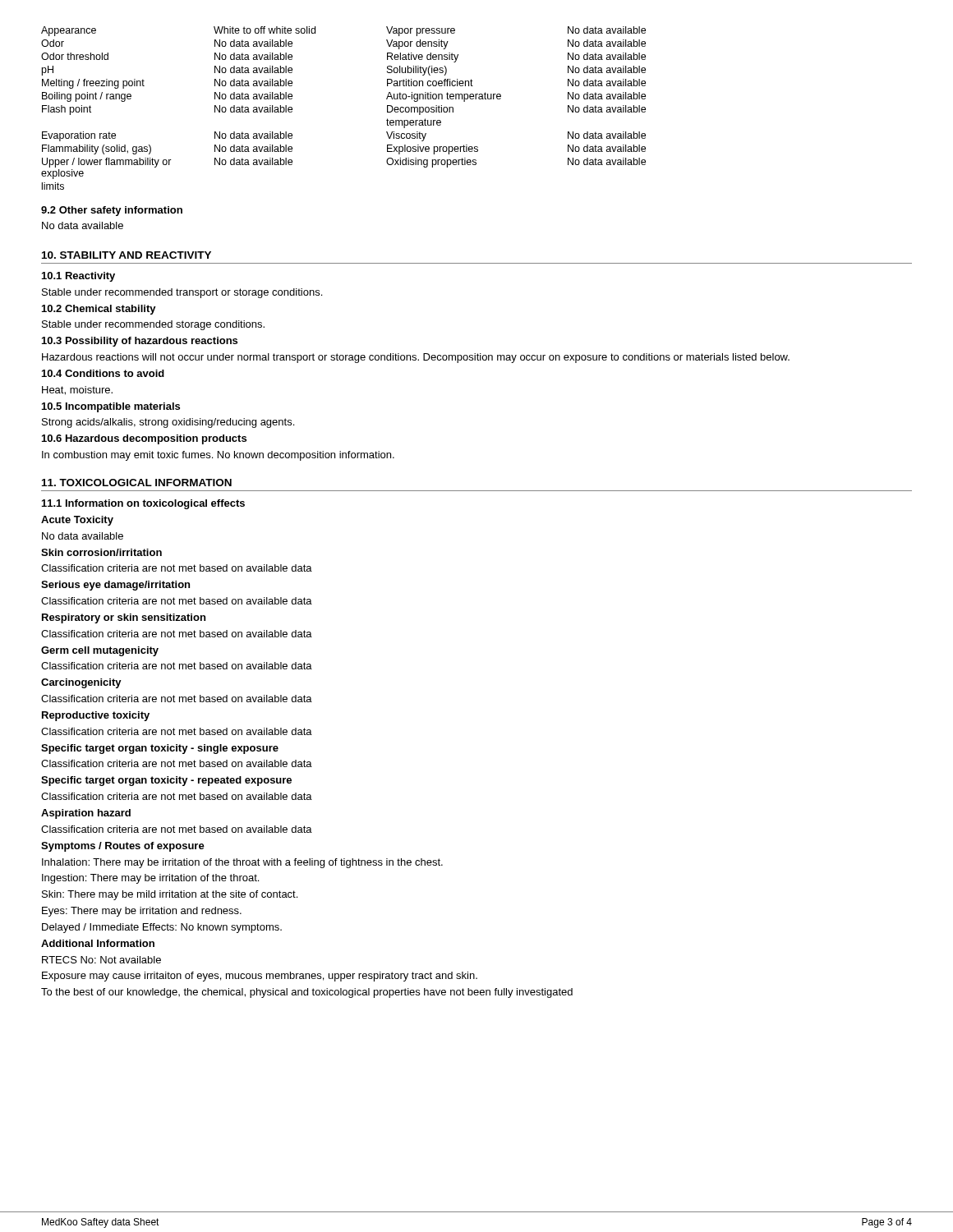Navigate to the text starting "Serious eye damage/irritation"
The height and width of the screenshot is (1232, 953).
click(x=116, y=585)
